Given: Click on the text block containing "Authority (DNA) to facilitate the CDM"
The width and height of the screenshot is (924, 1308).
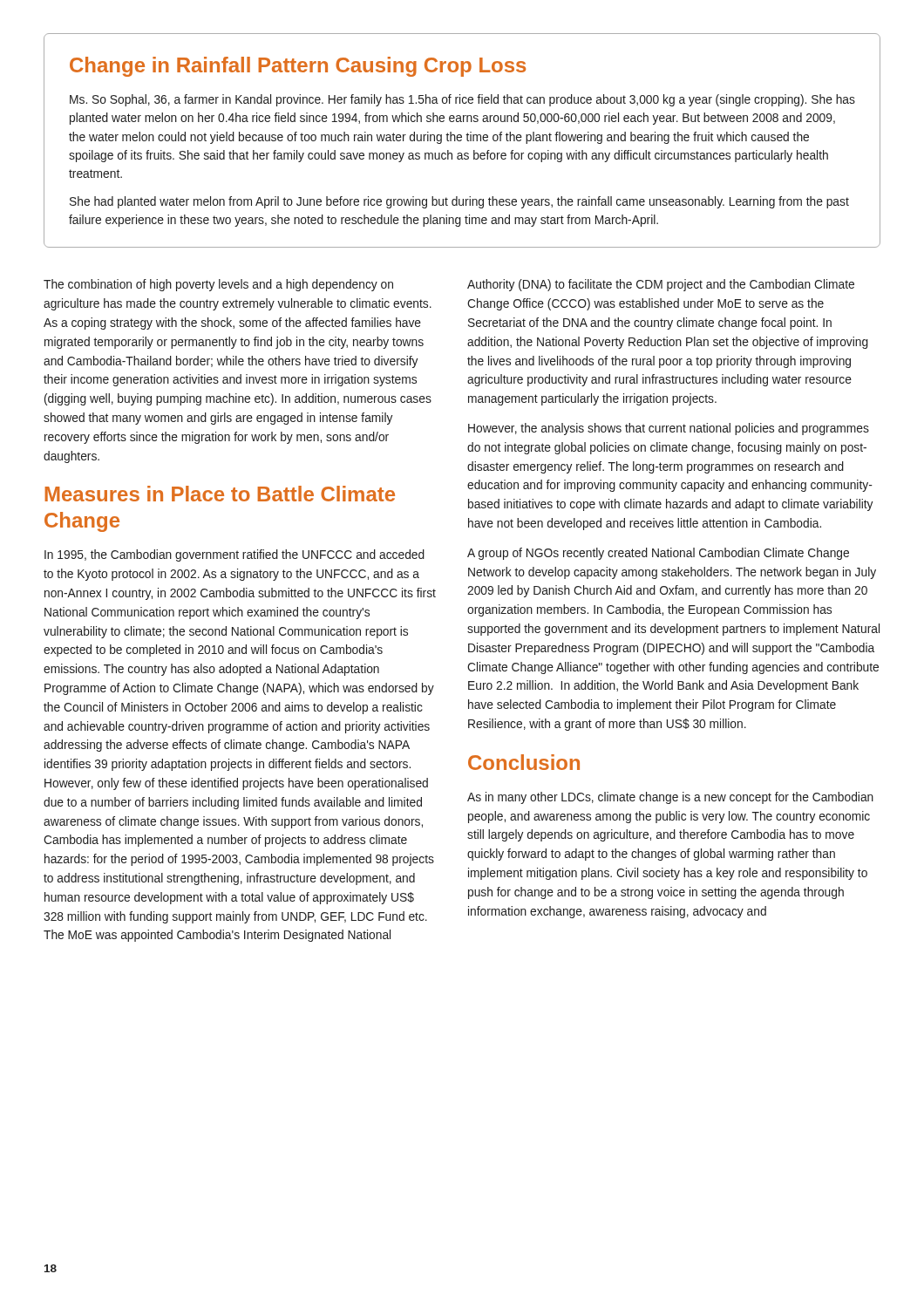Looking at the screenshot, I should [x=668, y=342].
